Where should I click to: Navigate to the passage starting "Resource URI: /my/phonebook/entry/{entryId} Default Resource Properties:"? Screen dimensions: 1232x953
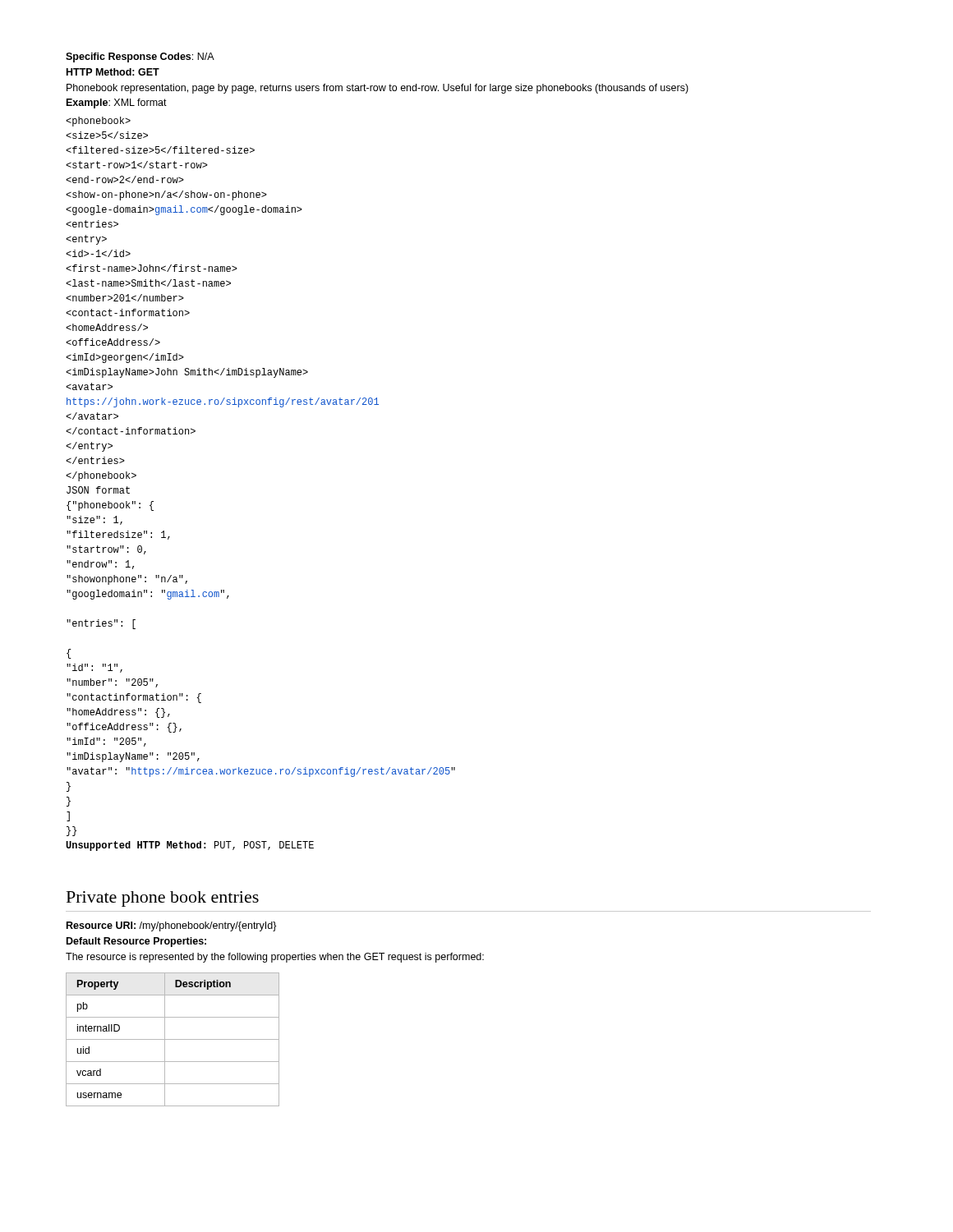point(172,926)
